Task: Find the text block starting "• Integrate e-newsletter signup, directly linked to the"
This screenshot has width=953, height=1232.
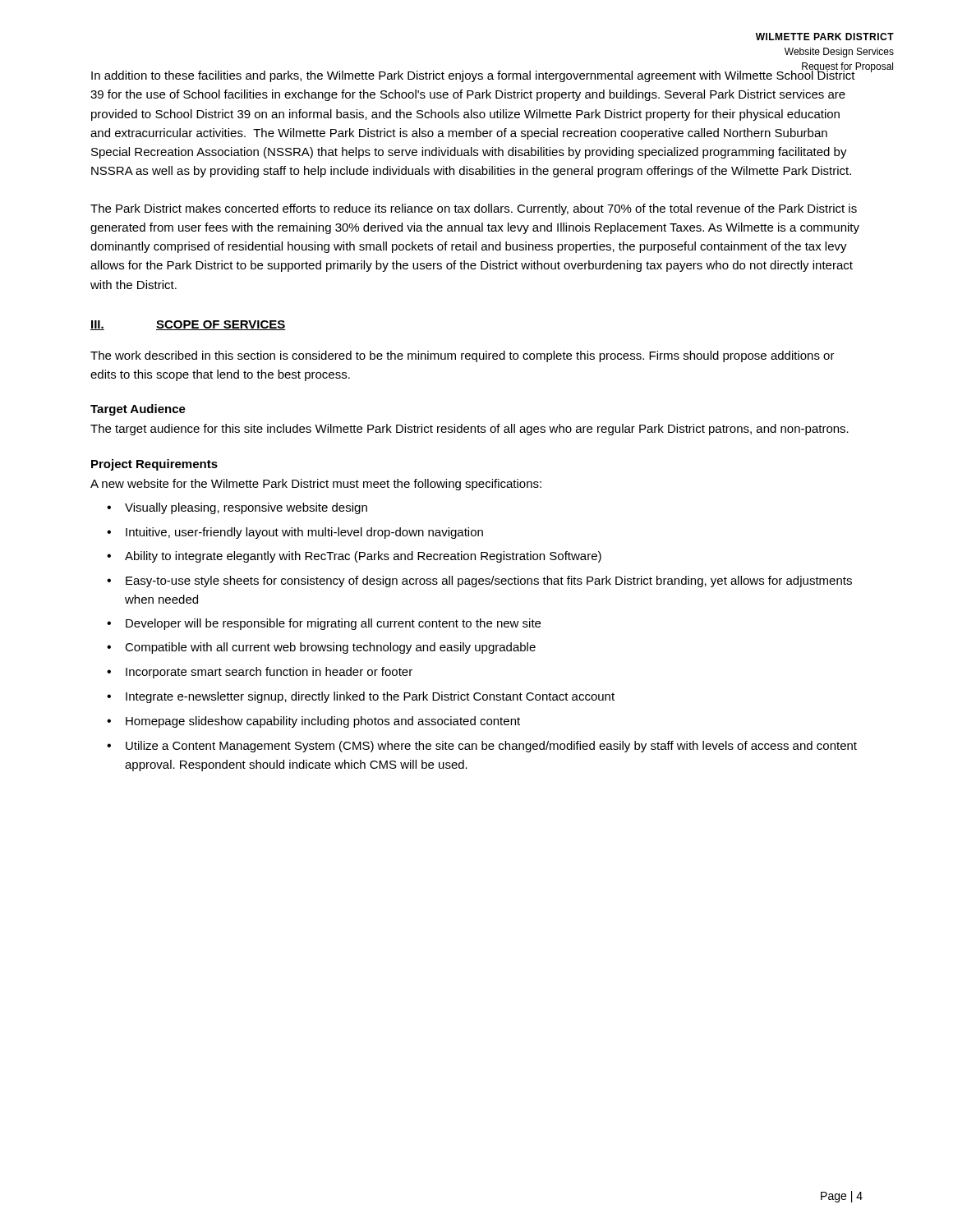Action: tap(485, 697)
